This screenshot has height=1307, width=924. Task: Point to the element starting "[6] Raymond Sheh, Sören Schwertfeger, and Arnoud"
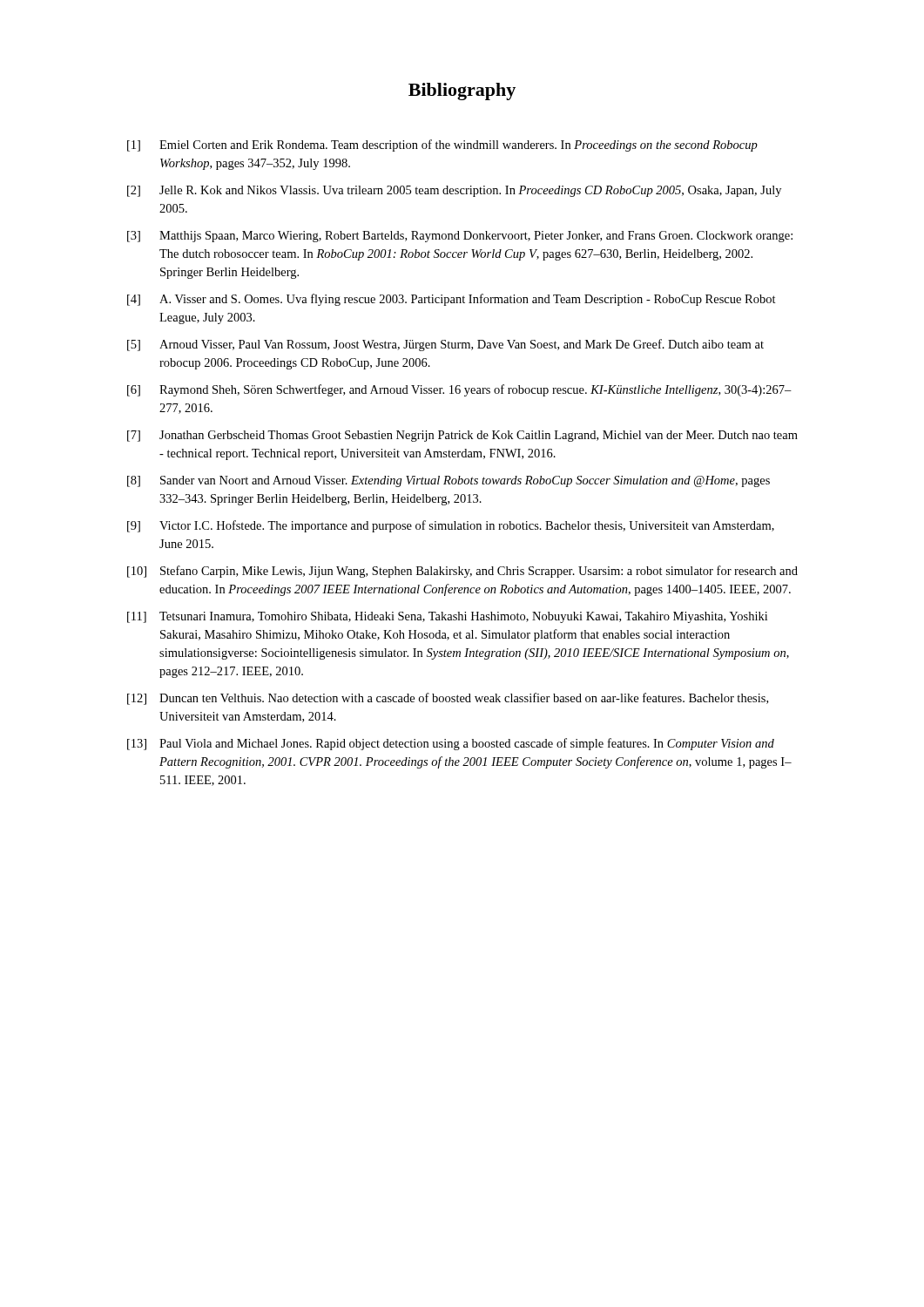[462, 399]
